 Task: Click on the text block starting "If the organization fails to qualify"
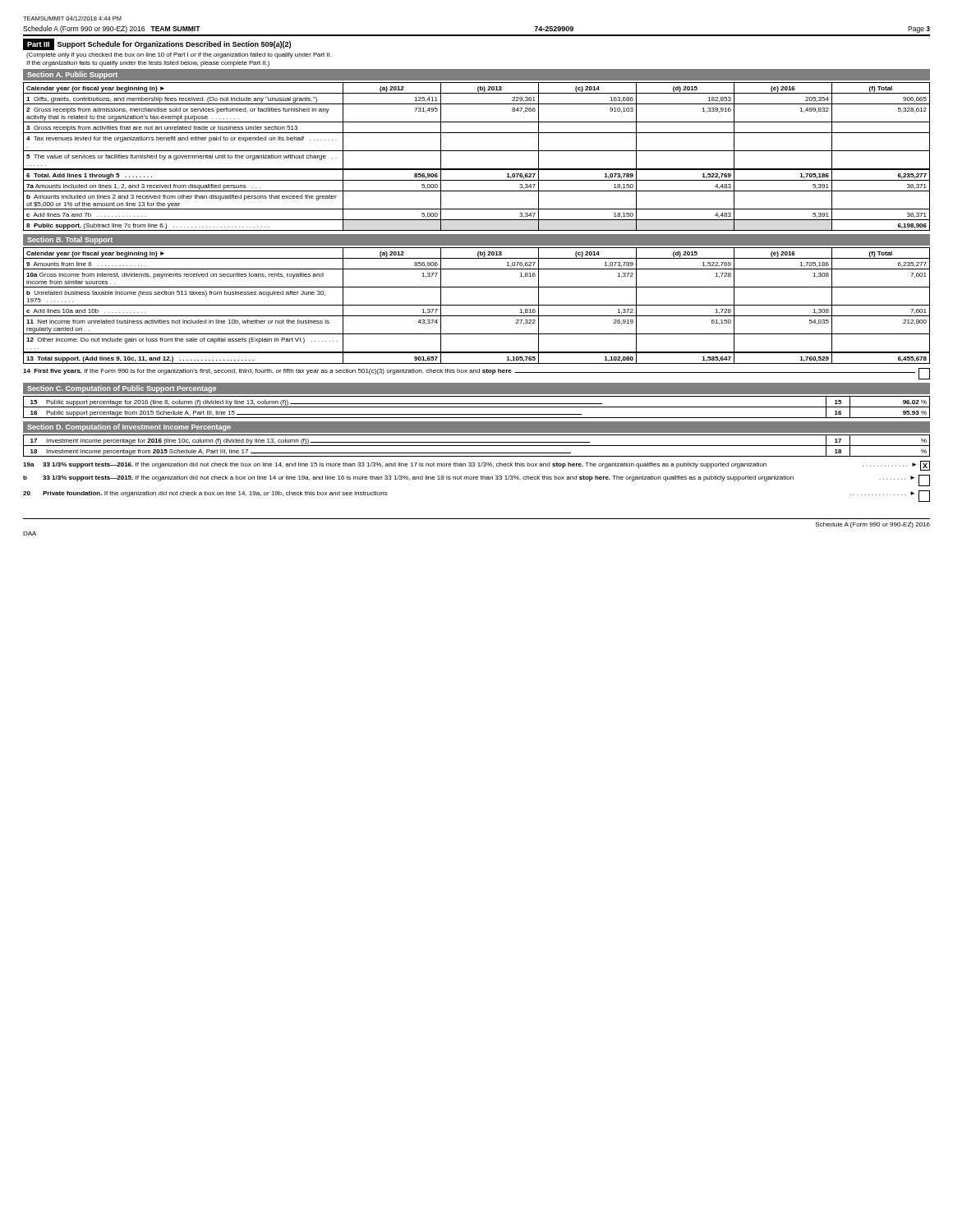[x=148, y=63]
